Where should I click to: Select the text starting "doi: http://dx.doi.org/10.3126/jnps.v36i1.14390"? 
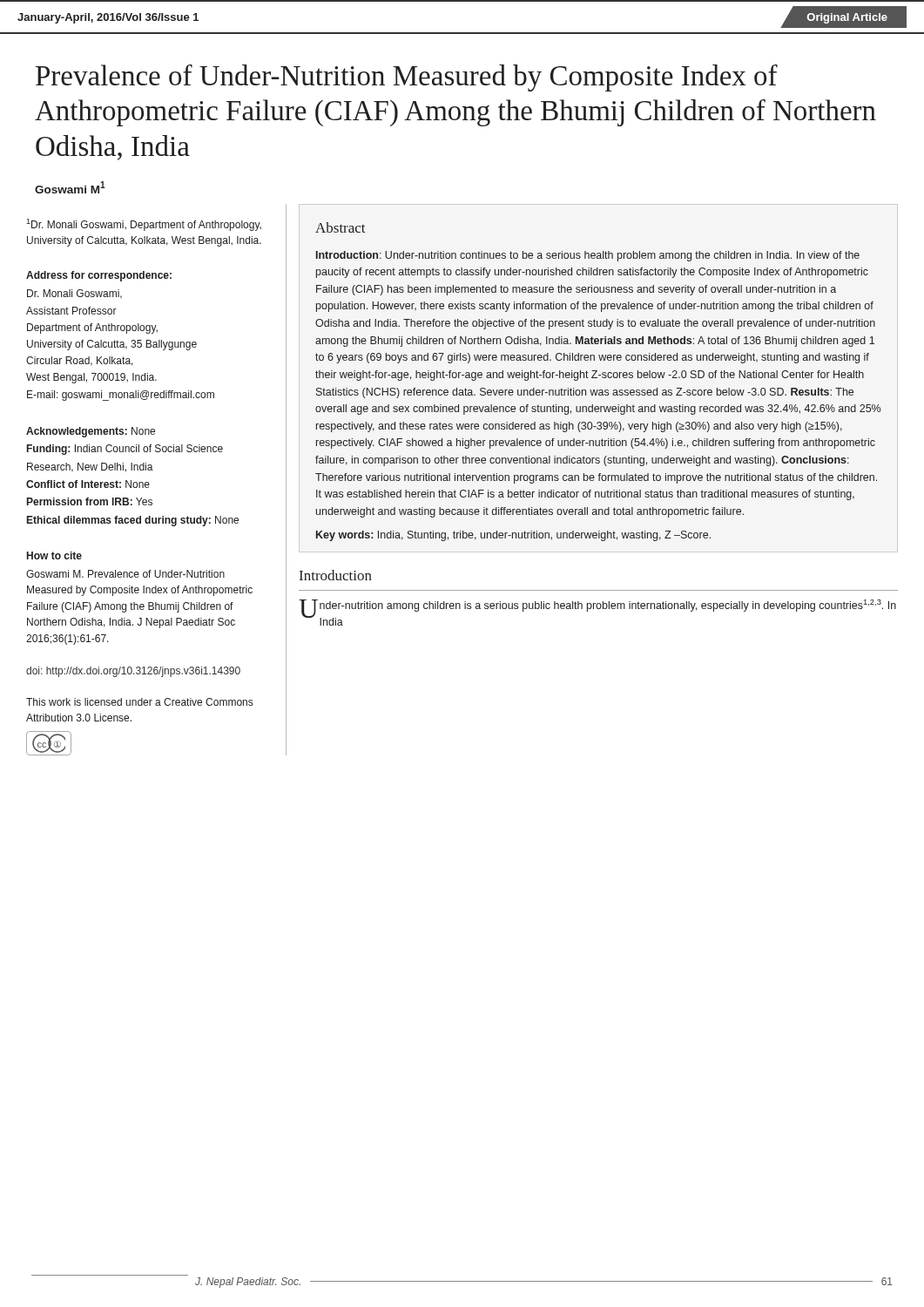click(133, 671)
